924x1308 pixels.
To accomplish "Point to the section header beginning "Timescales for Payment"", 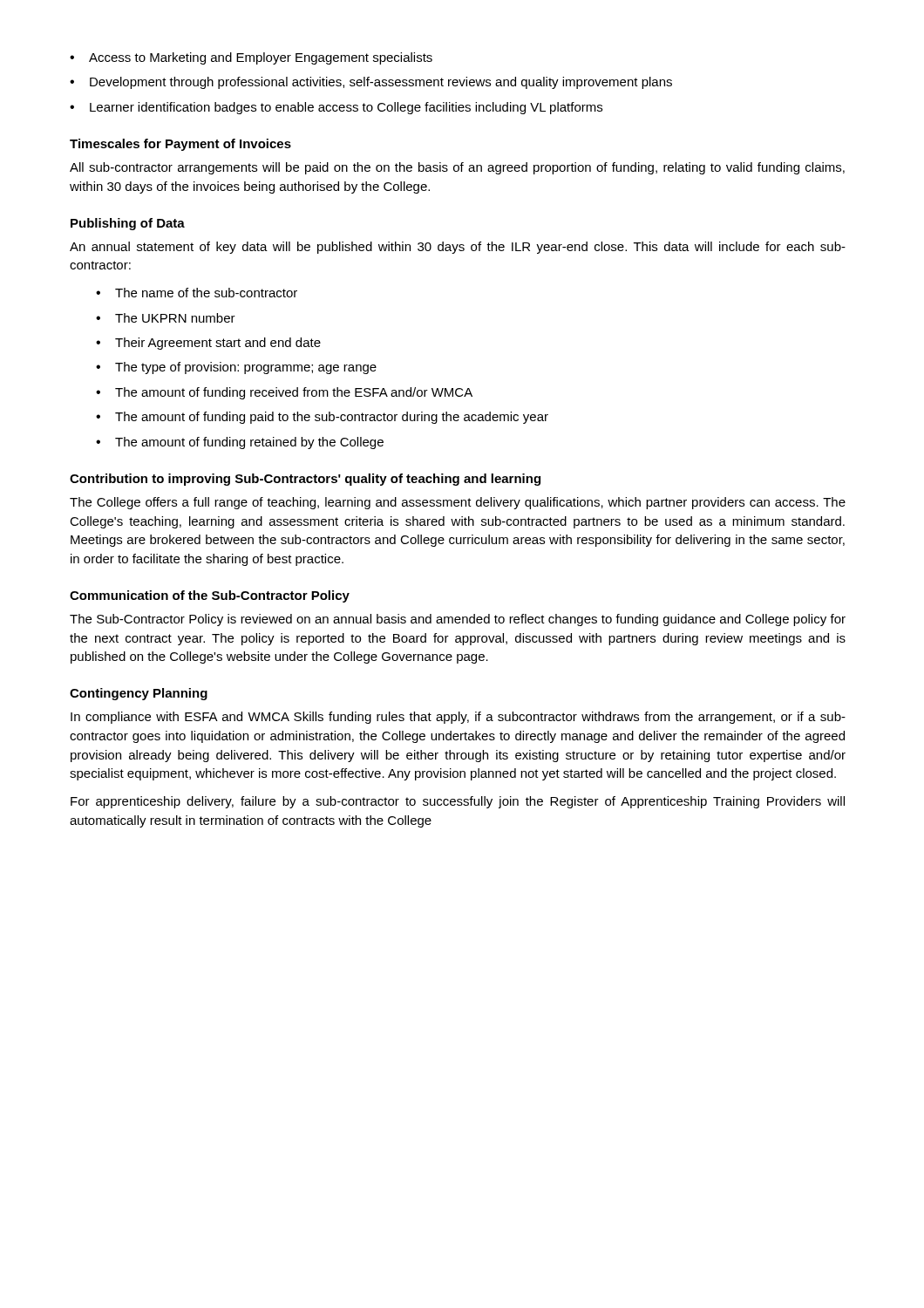I will [180, 144].
